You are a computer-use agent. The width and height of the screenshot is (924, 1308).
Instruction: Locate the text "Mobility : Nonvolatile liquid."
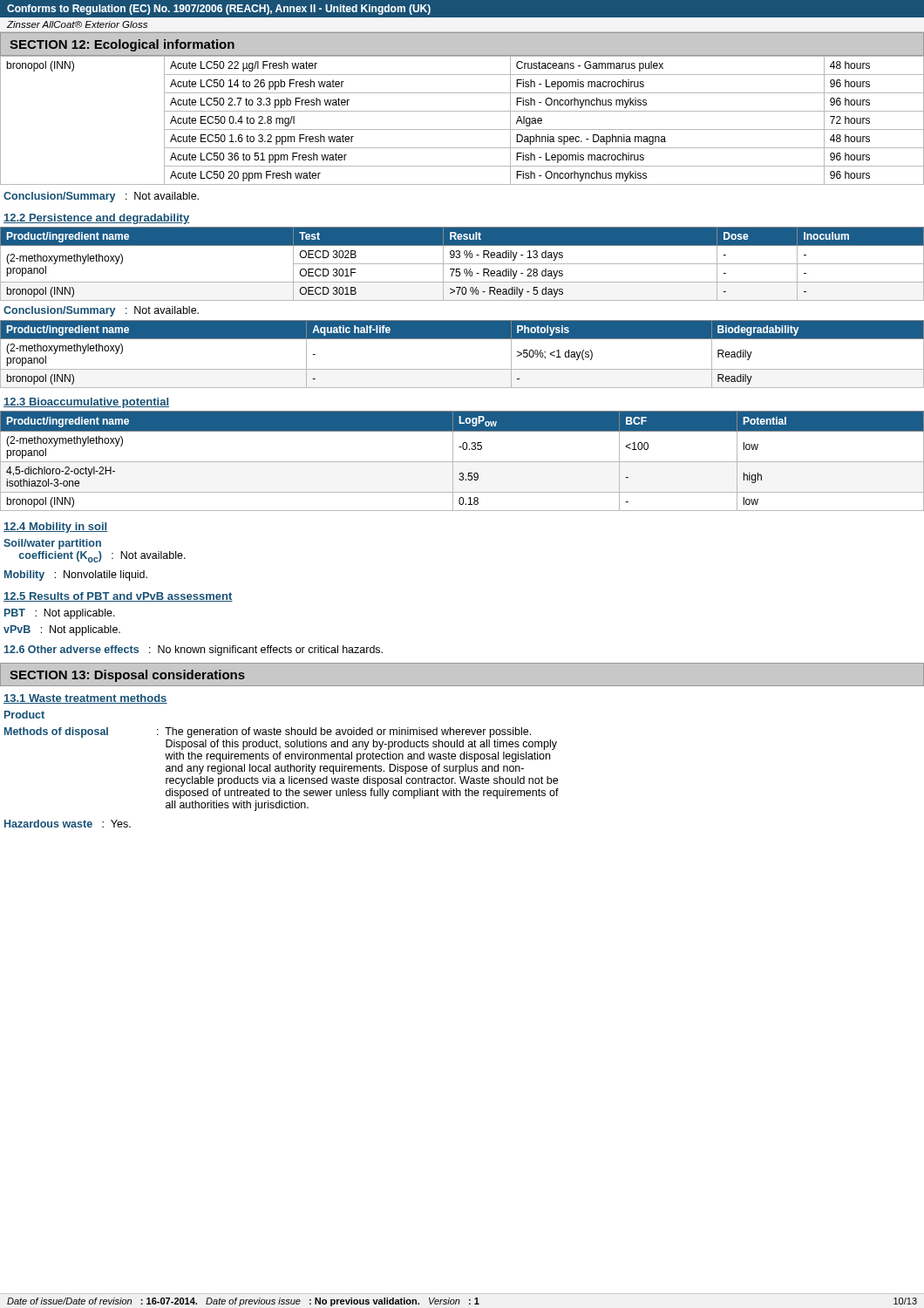point(76,575)
